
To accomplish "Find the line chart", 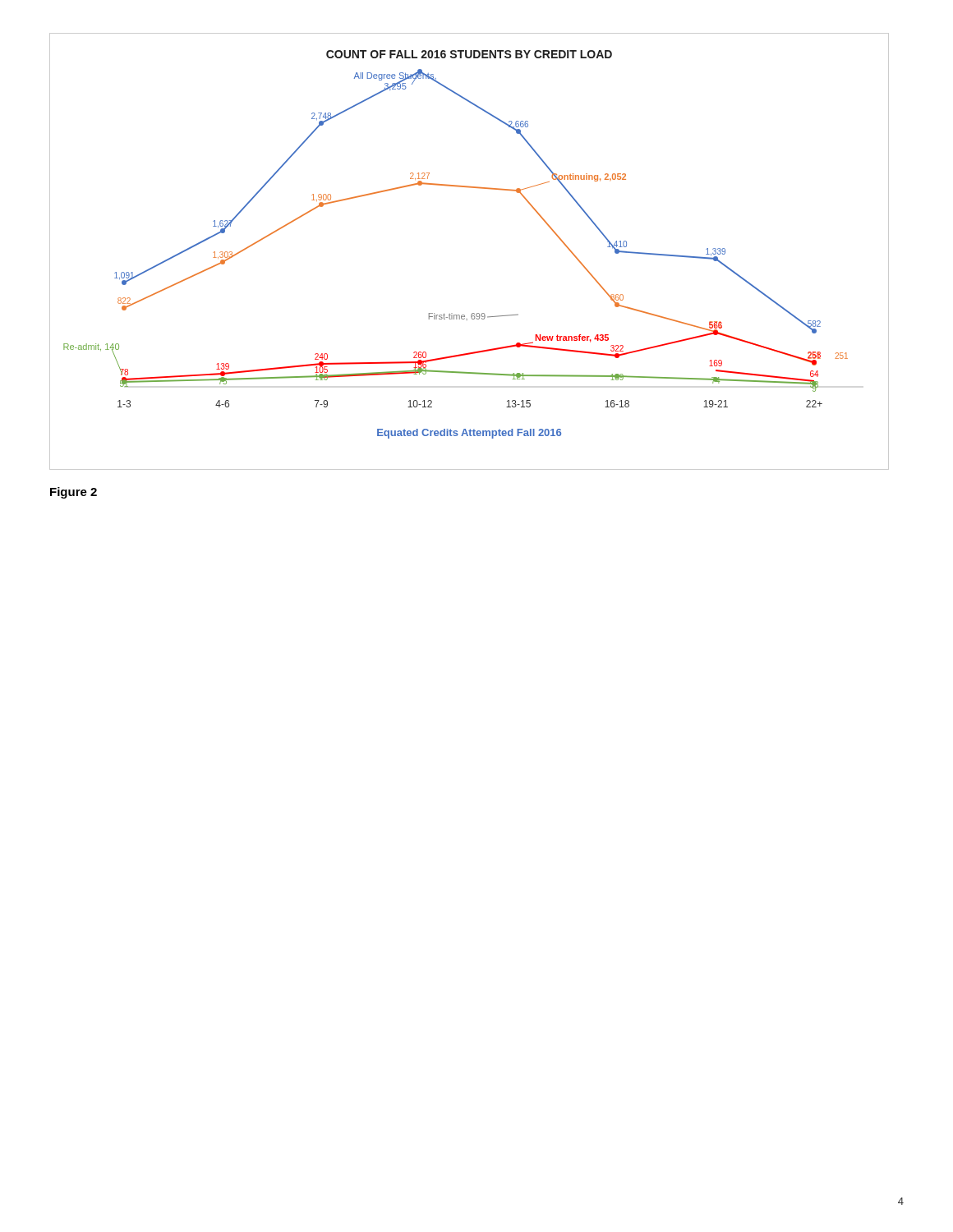I will point(469,251).
